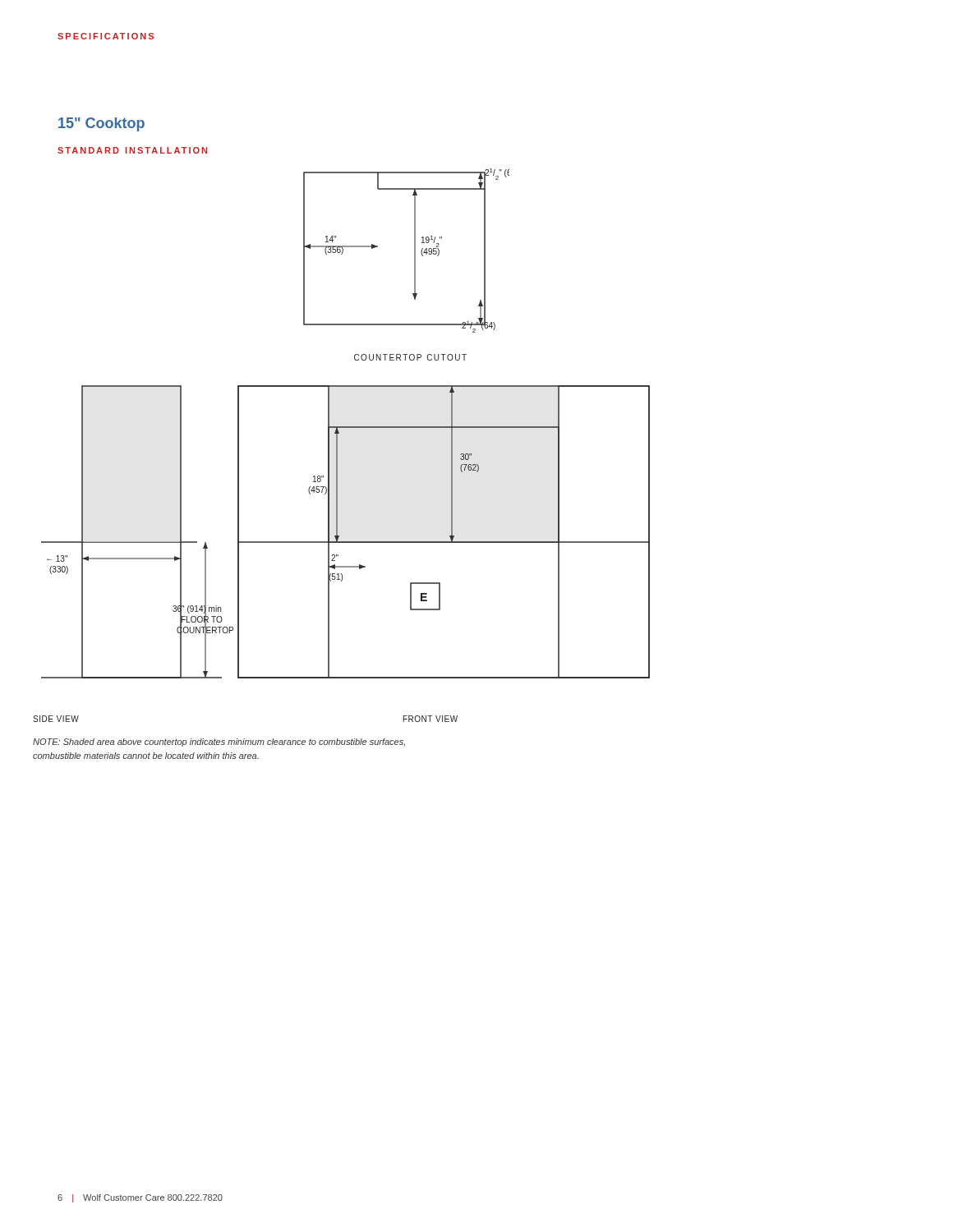Locate a caption
953x1232 pixels.
pos(411,358)
